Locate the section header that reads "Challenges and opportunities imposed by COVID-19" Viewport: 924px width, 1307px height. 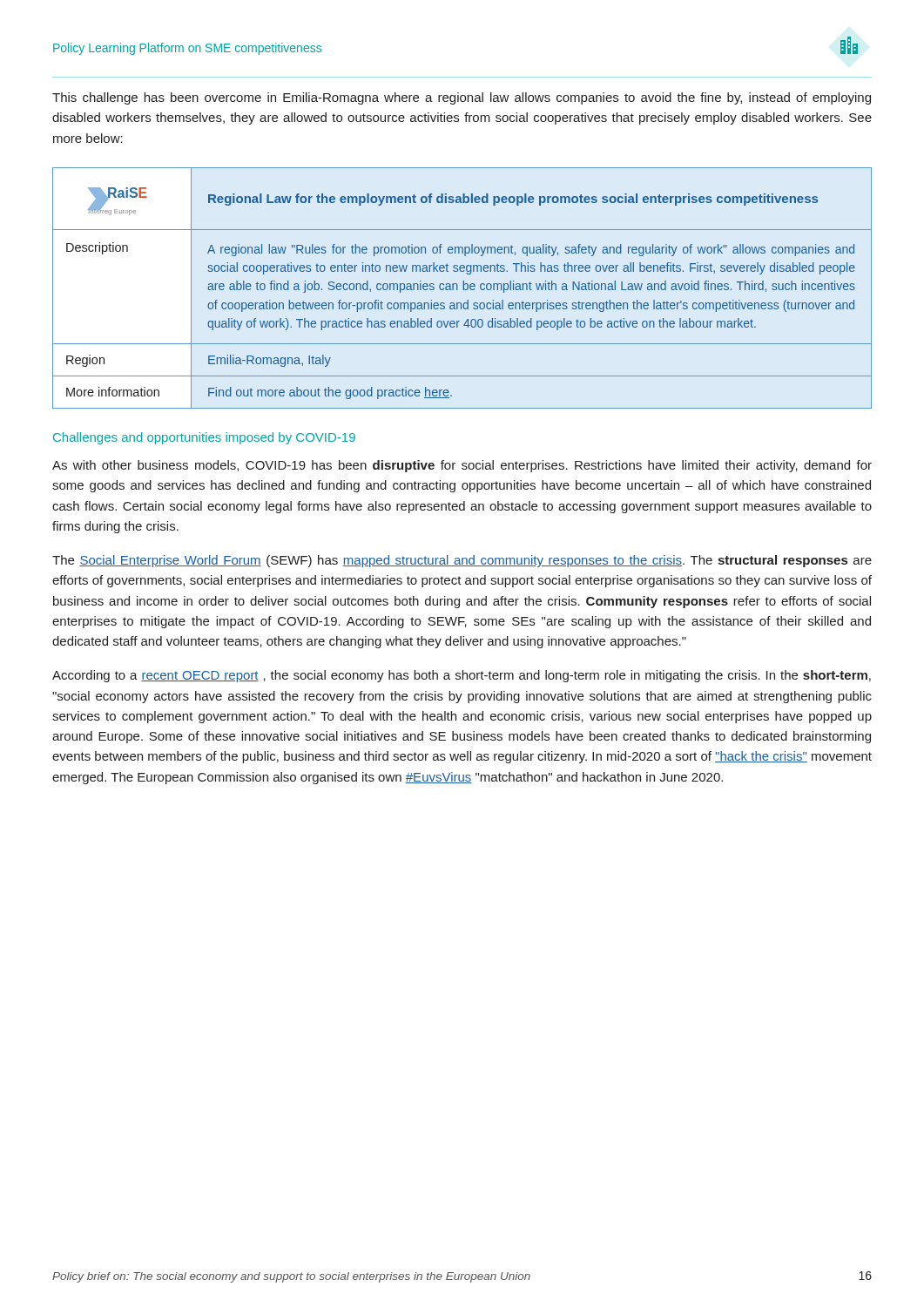(x=204, y=437)
